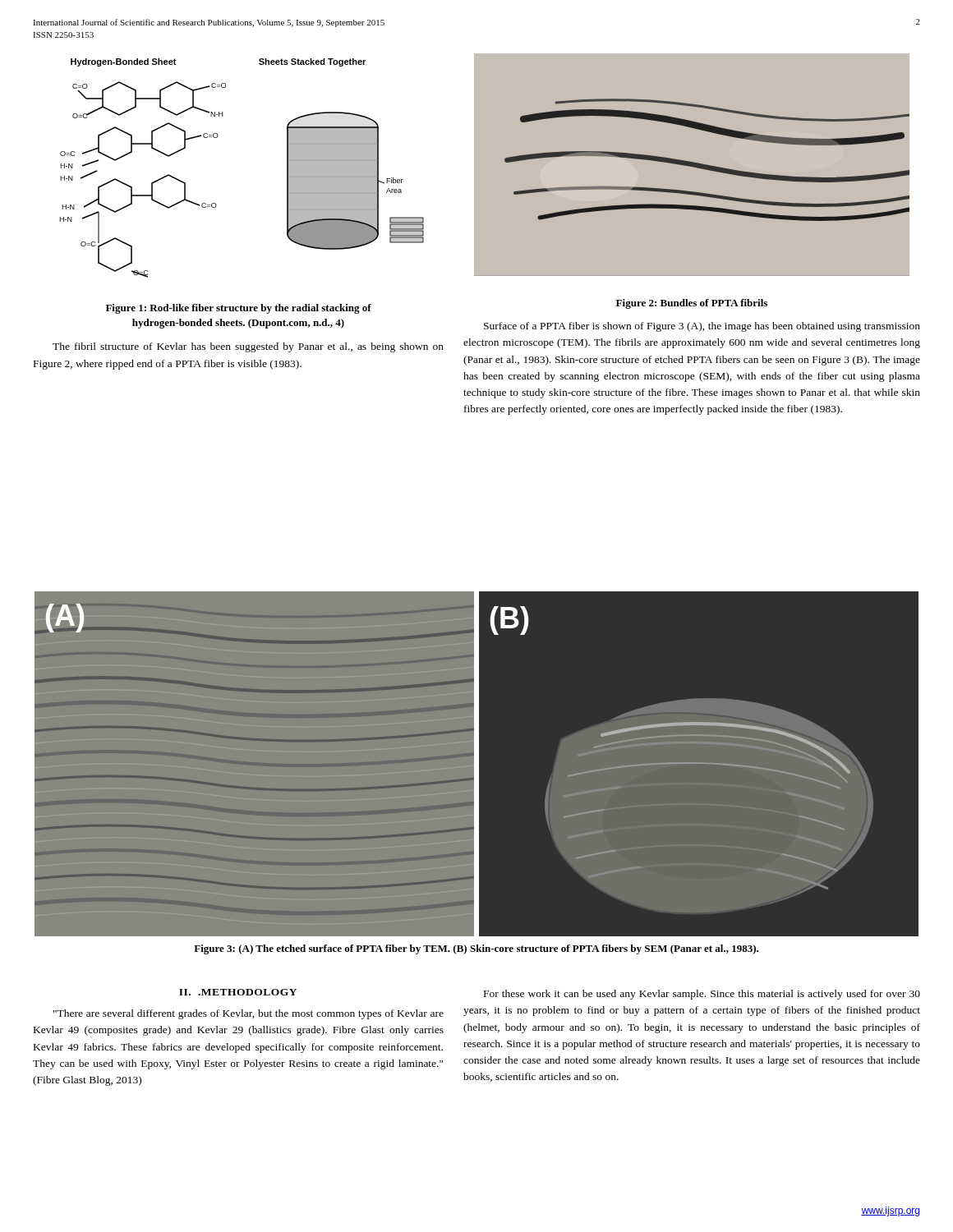Find the block on this page that starts "The fibril structure"
The width and height of the screenshot is (953, 1232).
click(x=238, y=355)
